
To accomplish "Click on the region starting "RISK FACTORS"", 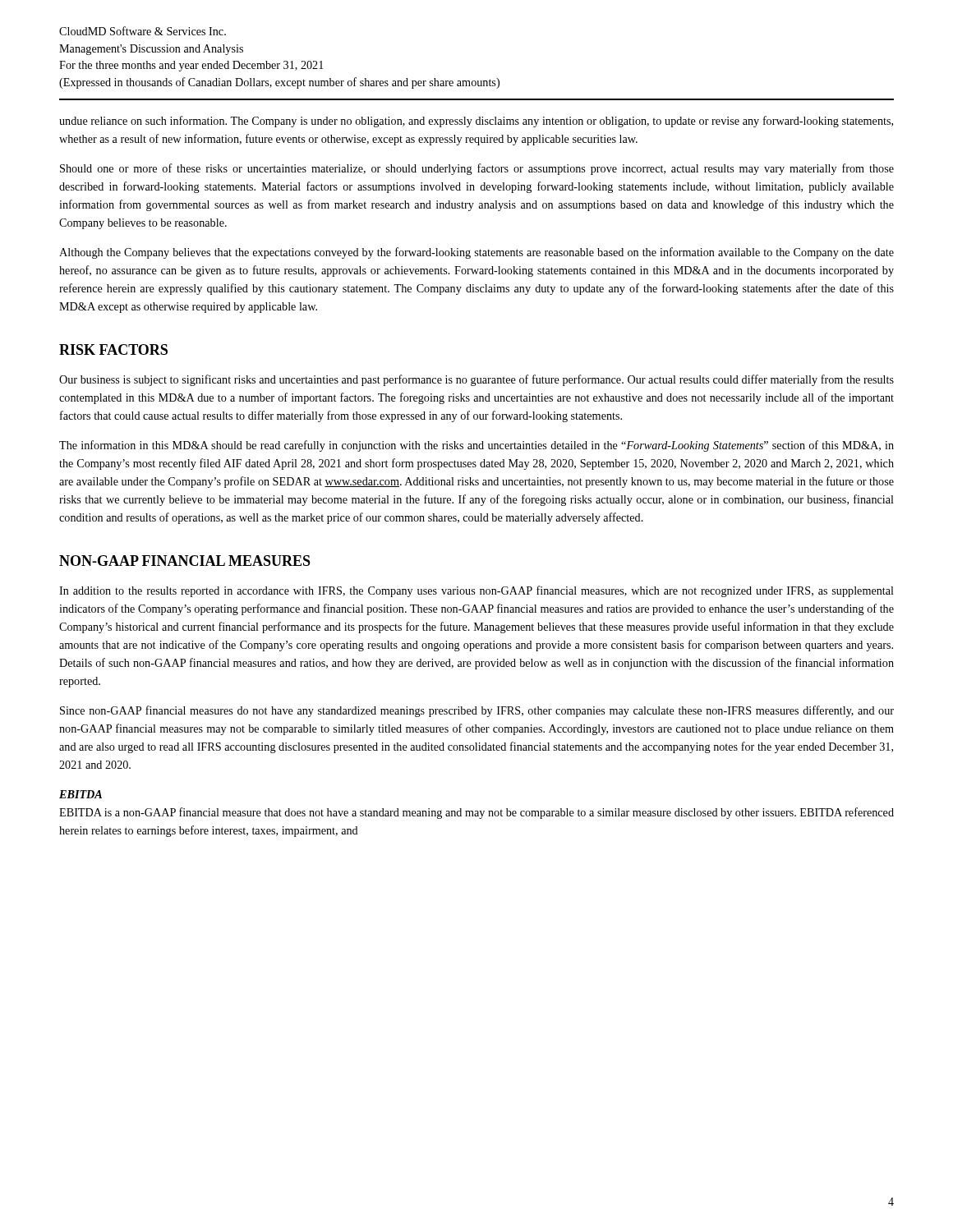I will point(114,350).
